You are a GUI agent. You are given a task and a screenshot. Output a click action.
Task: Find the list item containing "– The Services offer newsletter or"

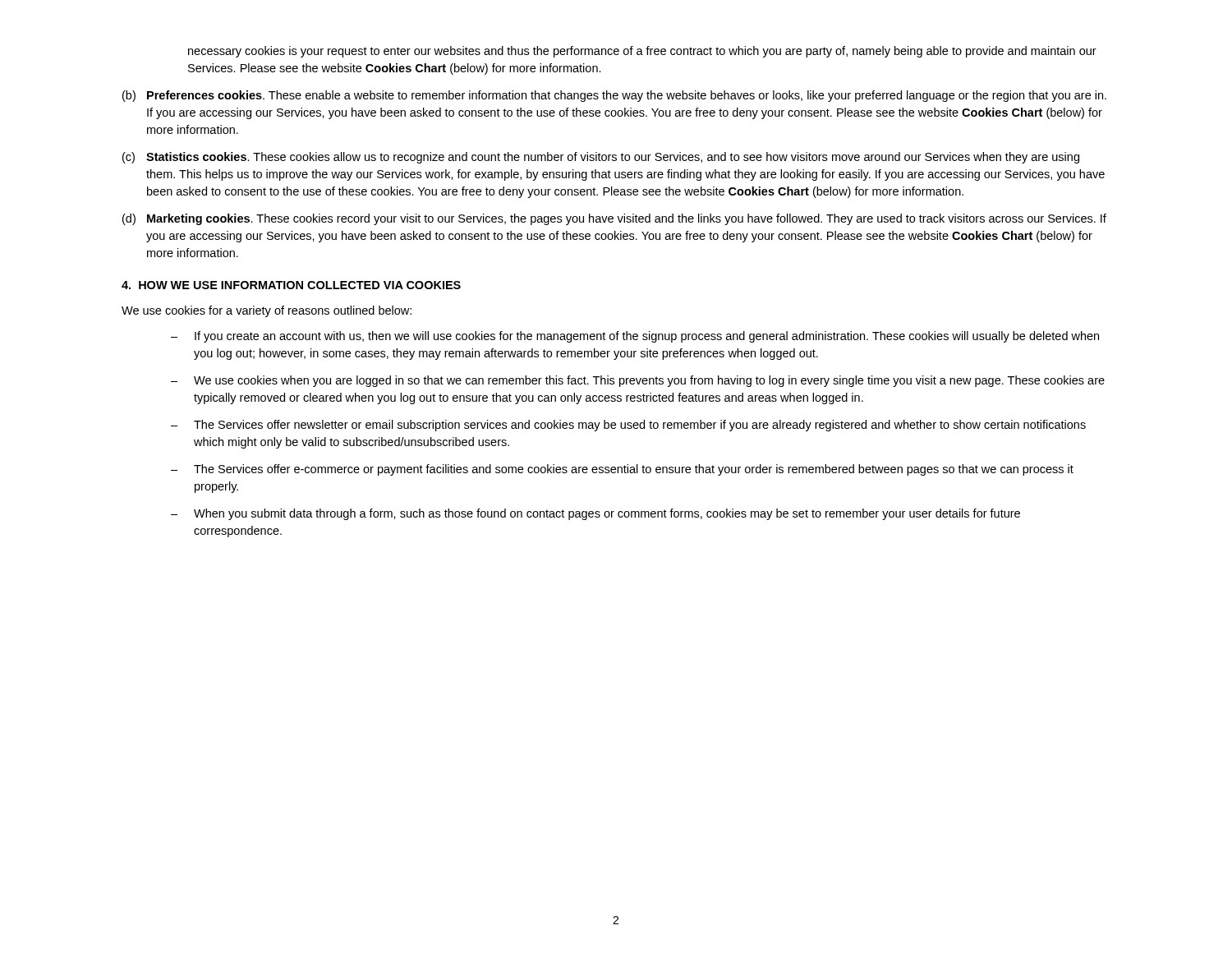(641, 434)
